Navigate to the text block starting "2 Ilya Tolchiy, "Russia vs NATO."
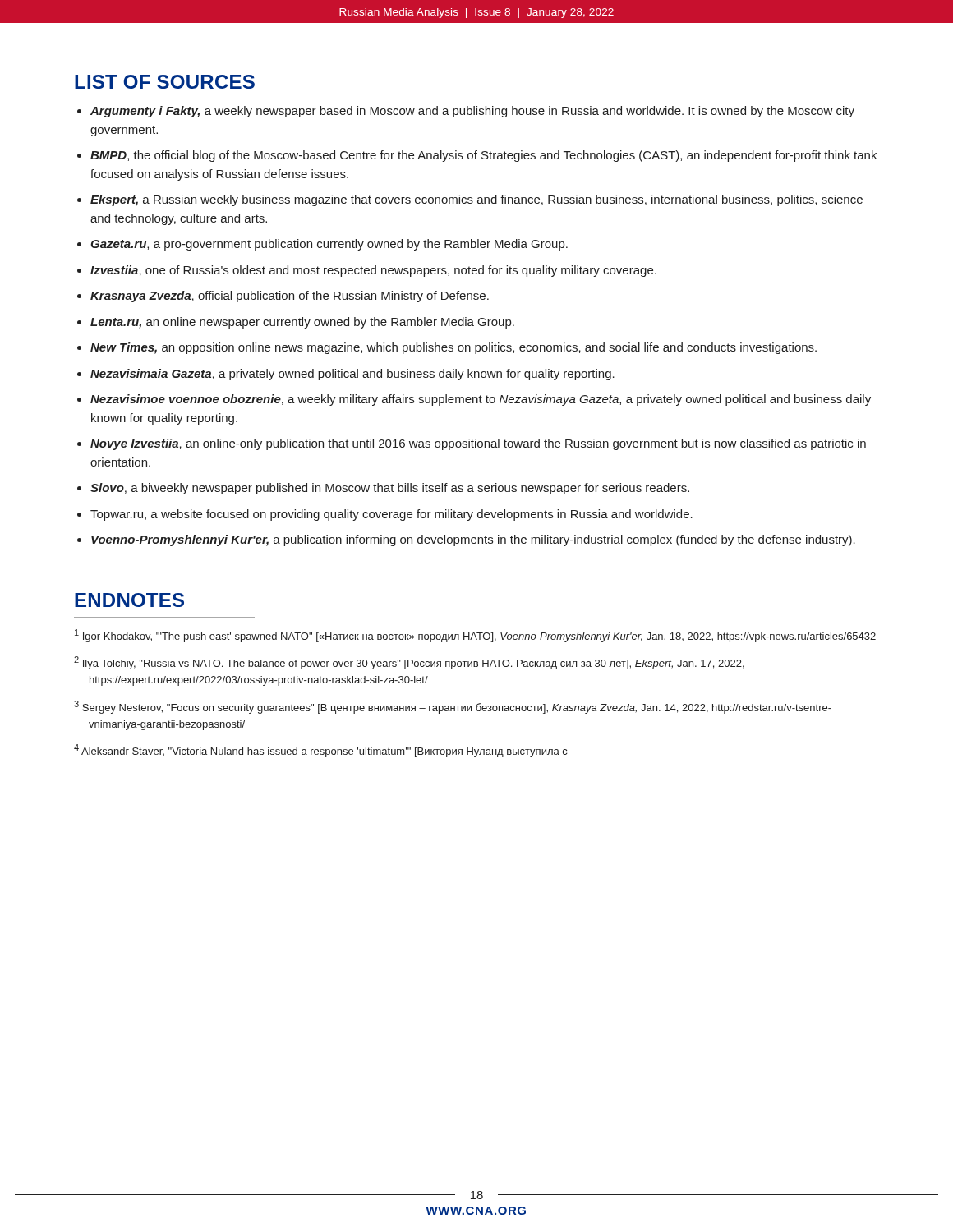Screen dimensions: 1232x953 (409, 670)
